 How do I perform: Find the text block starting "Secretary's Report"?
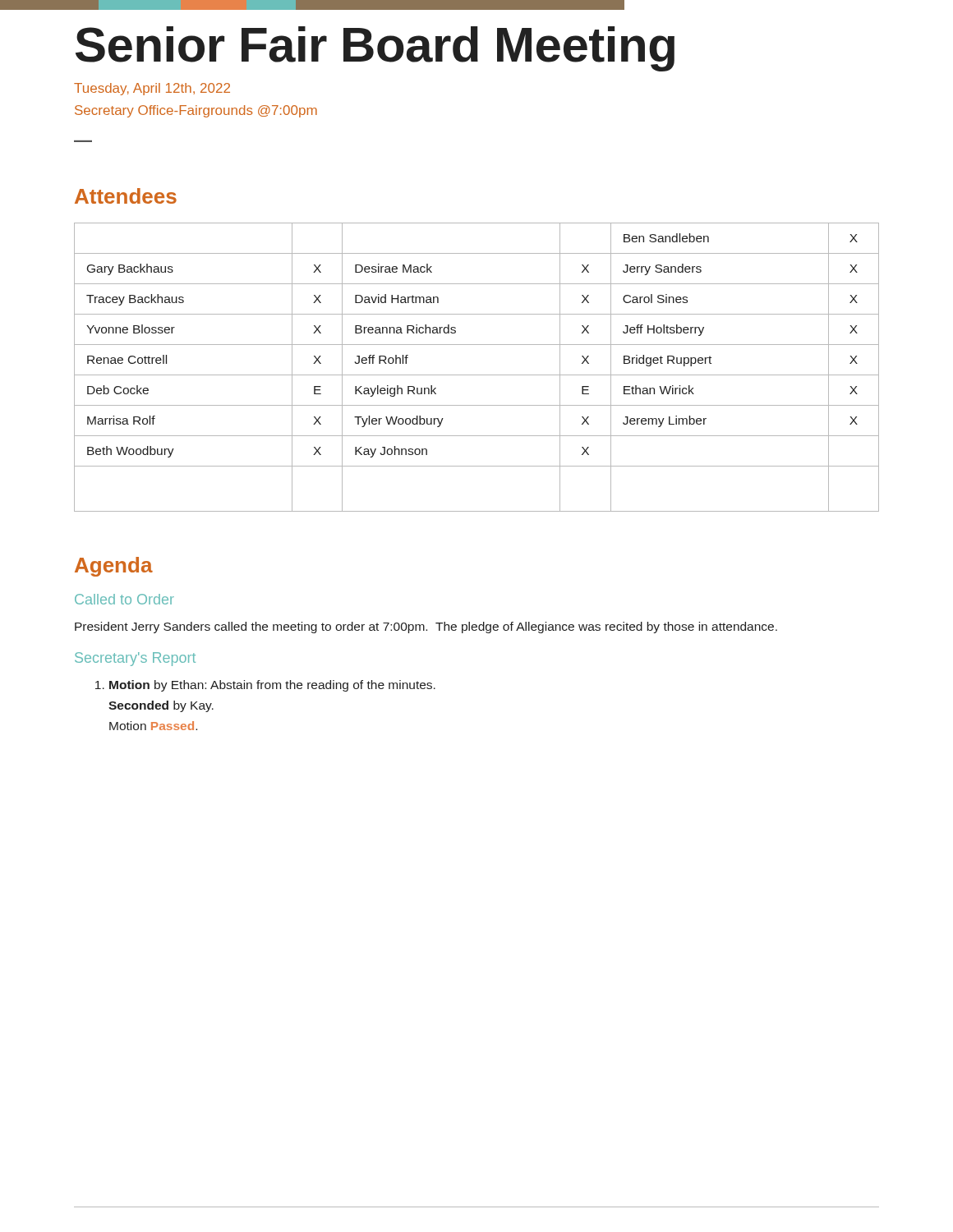pyautogui.click(x=135, y=659)
